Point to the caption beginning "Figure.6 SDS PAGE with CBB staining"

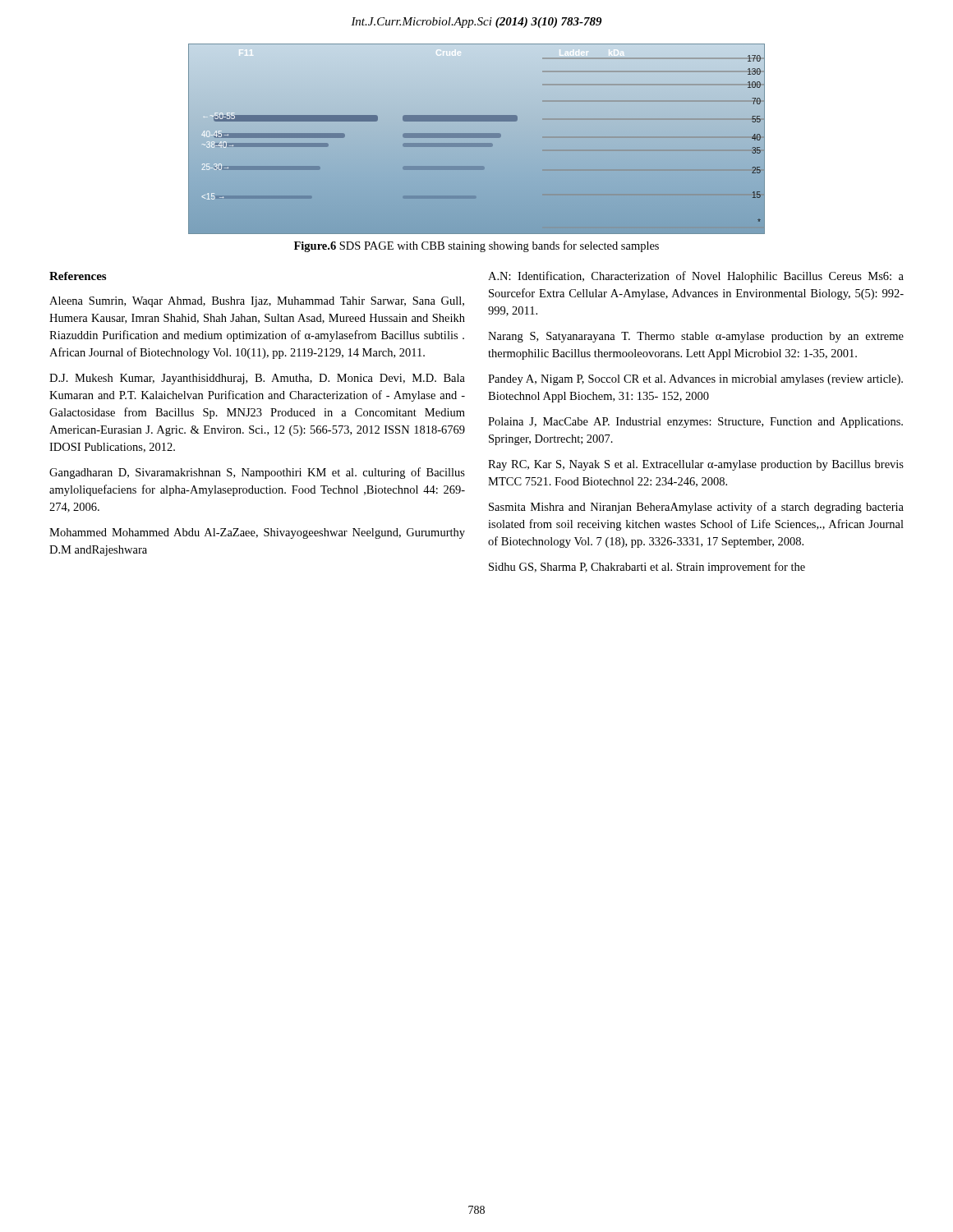(476, 246)
